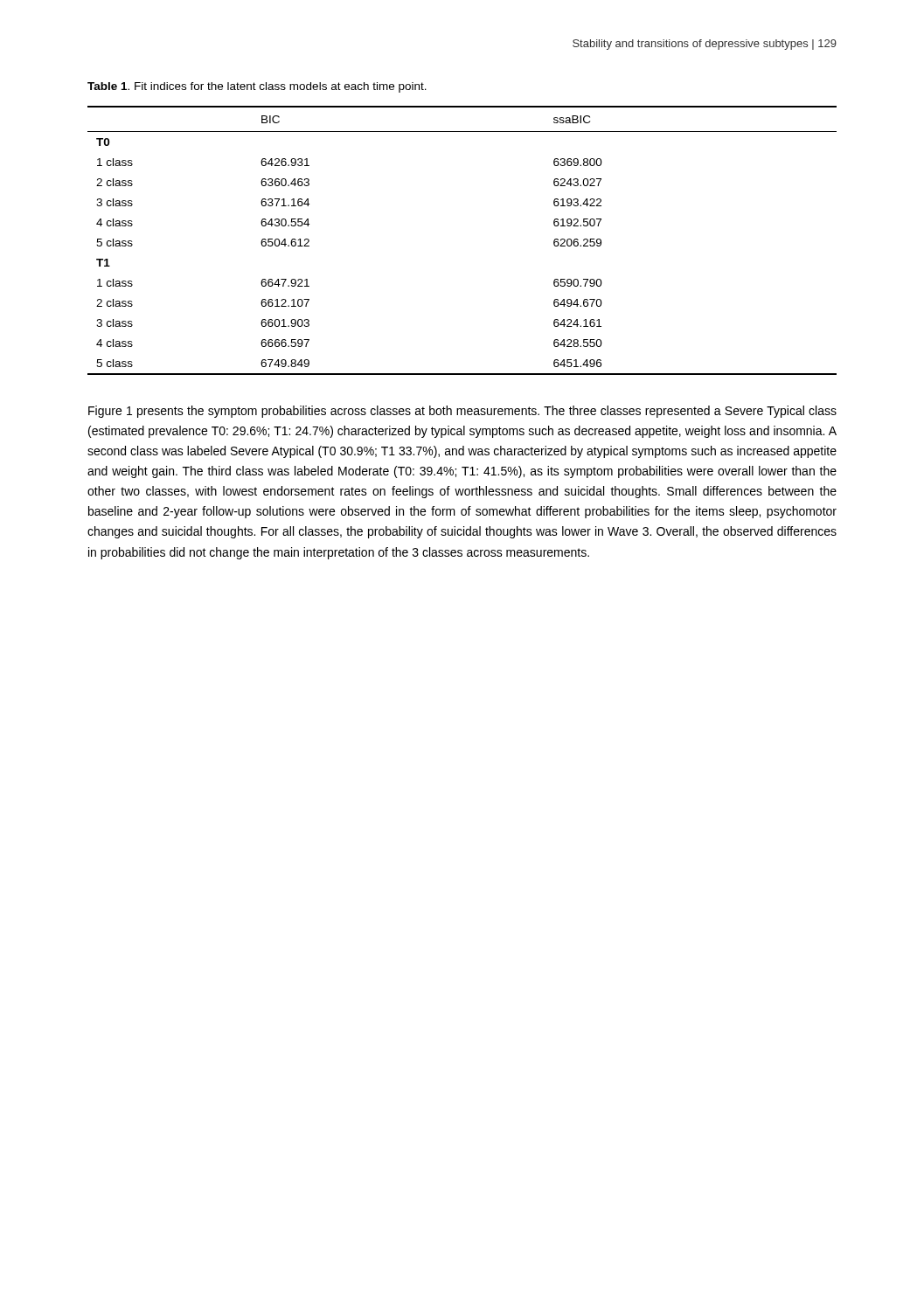Locate the block of text that opens with "Figure 1 presents the"
The height and width of the screenshot is (1311, 924).
pyautogui.click(x=462, y=481)
